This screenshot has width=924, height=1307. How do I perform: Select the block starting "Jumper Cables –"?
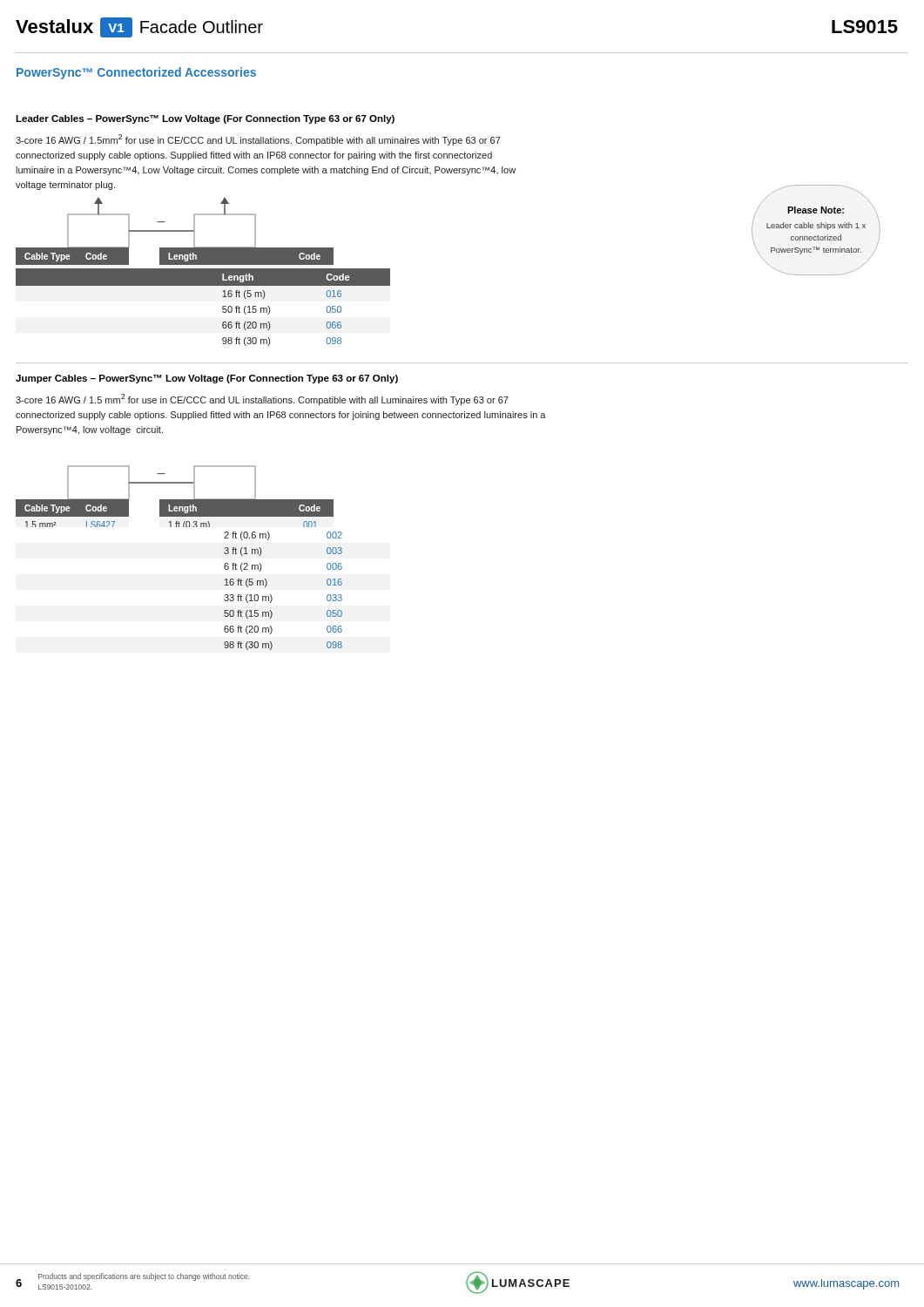coord(207,378)
